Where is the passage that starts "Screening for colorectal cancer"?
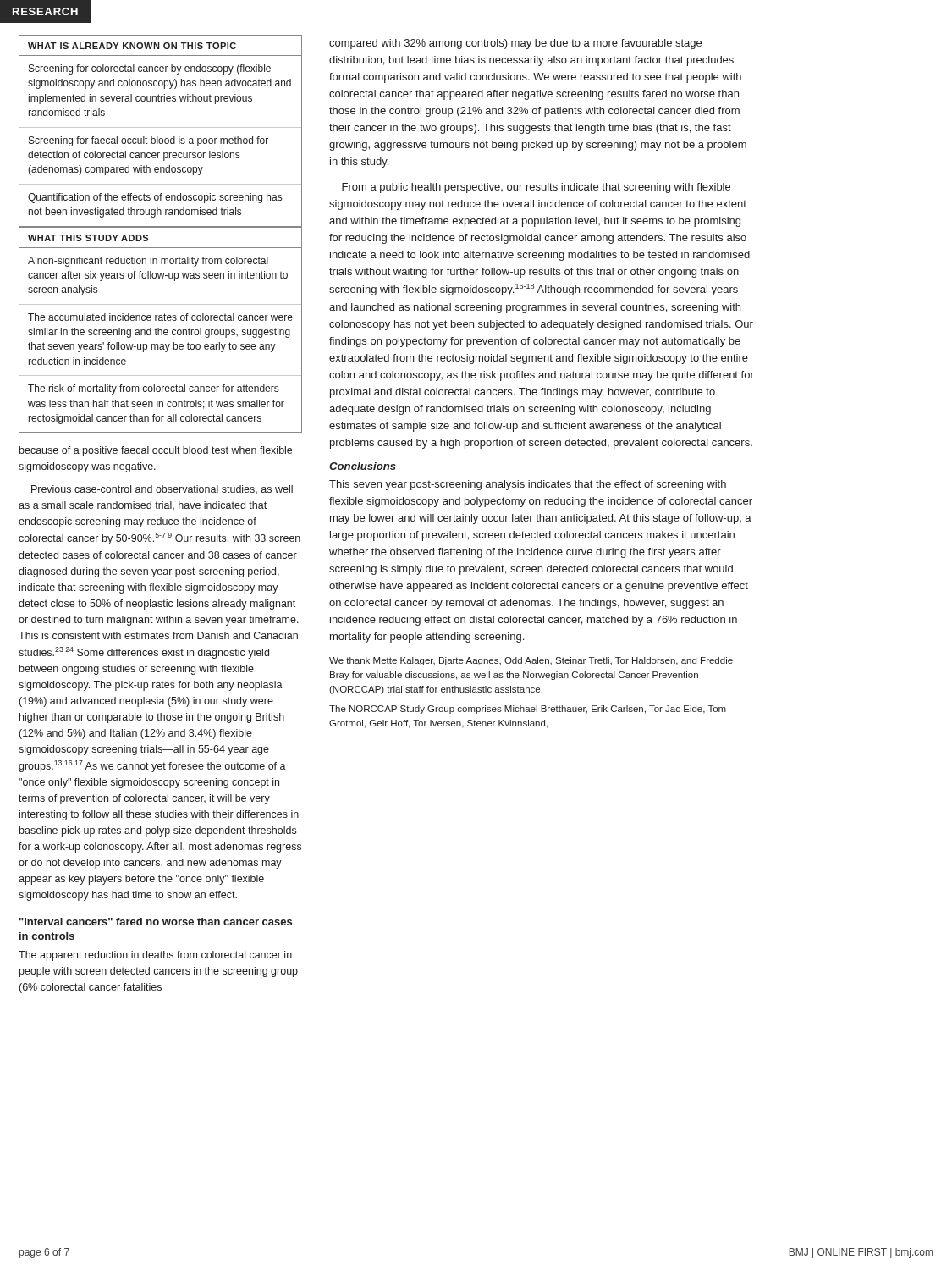The image size is (952, 1270). pos(160,91)
